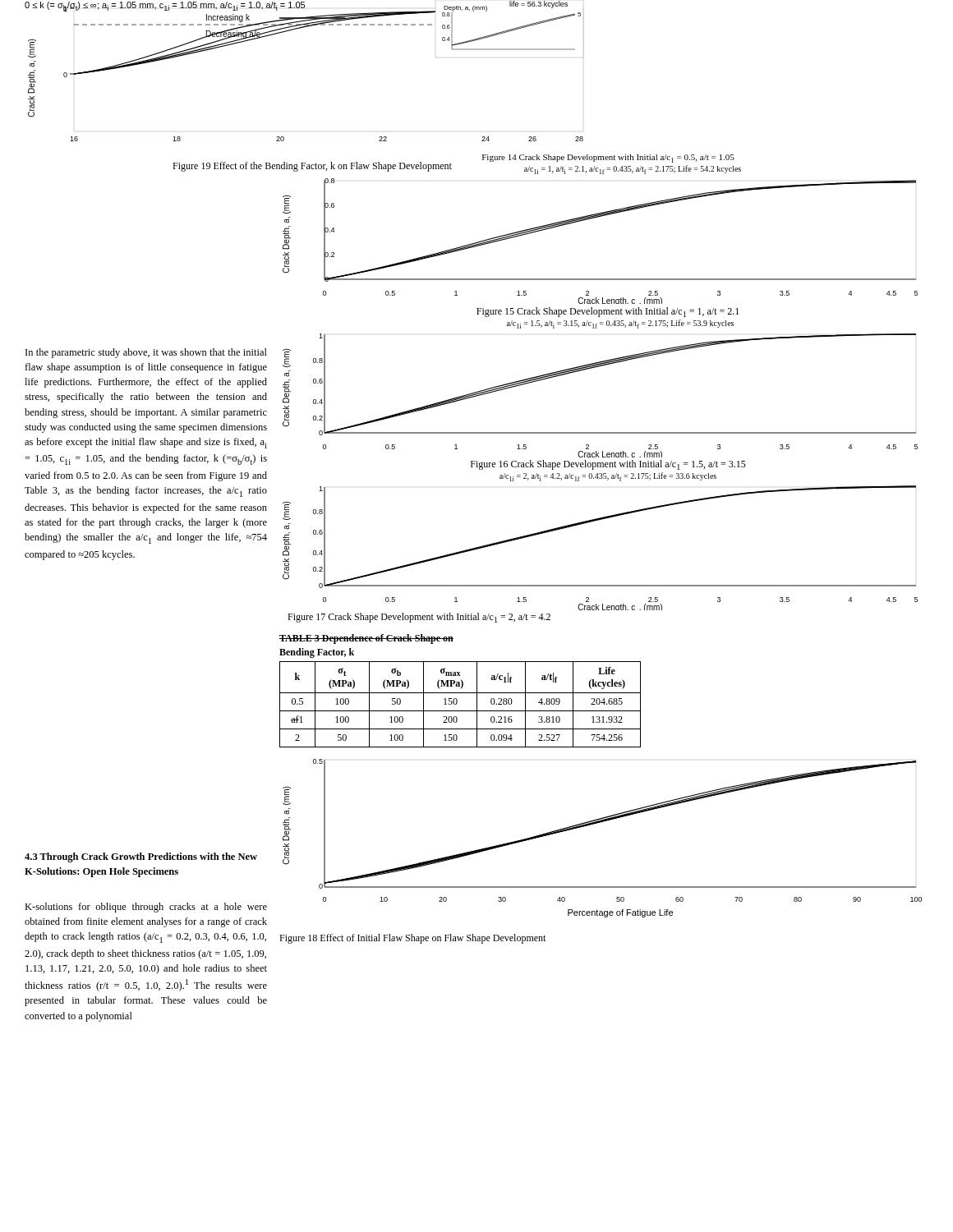Image resolution: width=953 pixels, height=1232 pixels.
Task: Locate the region starting "Figure 19 Effect of"
Action: click(x=312, y=166)
